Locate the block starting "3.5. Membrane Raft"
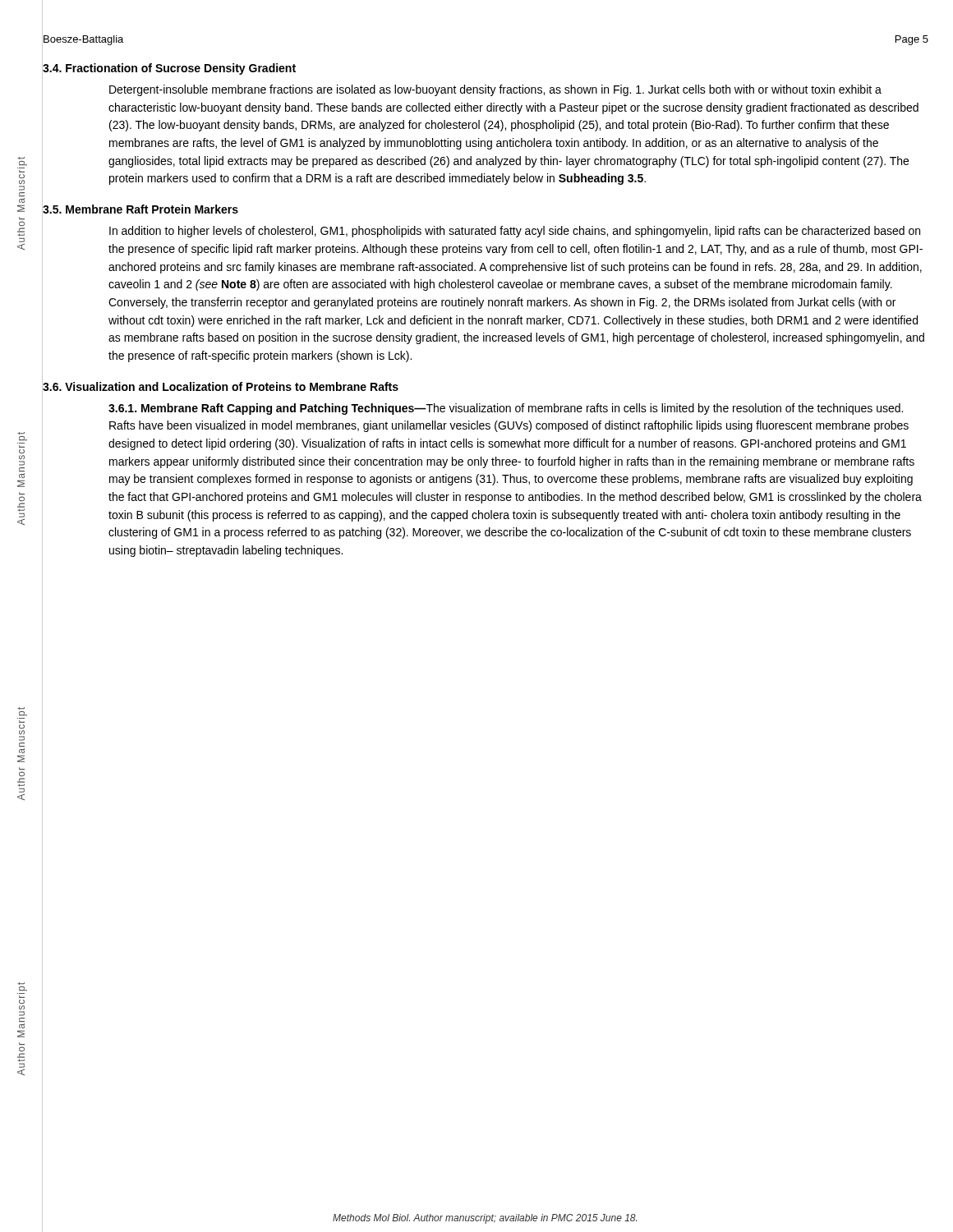The height and width of the screenshot is (1232, 953). click(141, 210)
